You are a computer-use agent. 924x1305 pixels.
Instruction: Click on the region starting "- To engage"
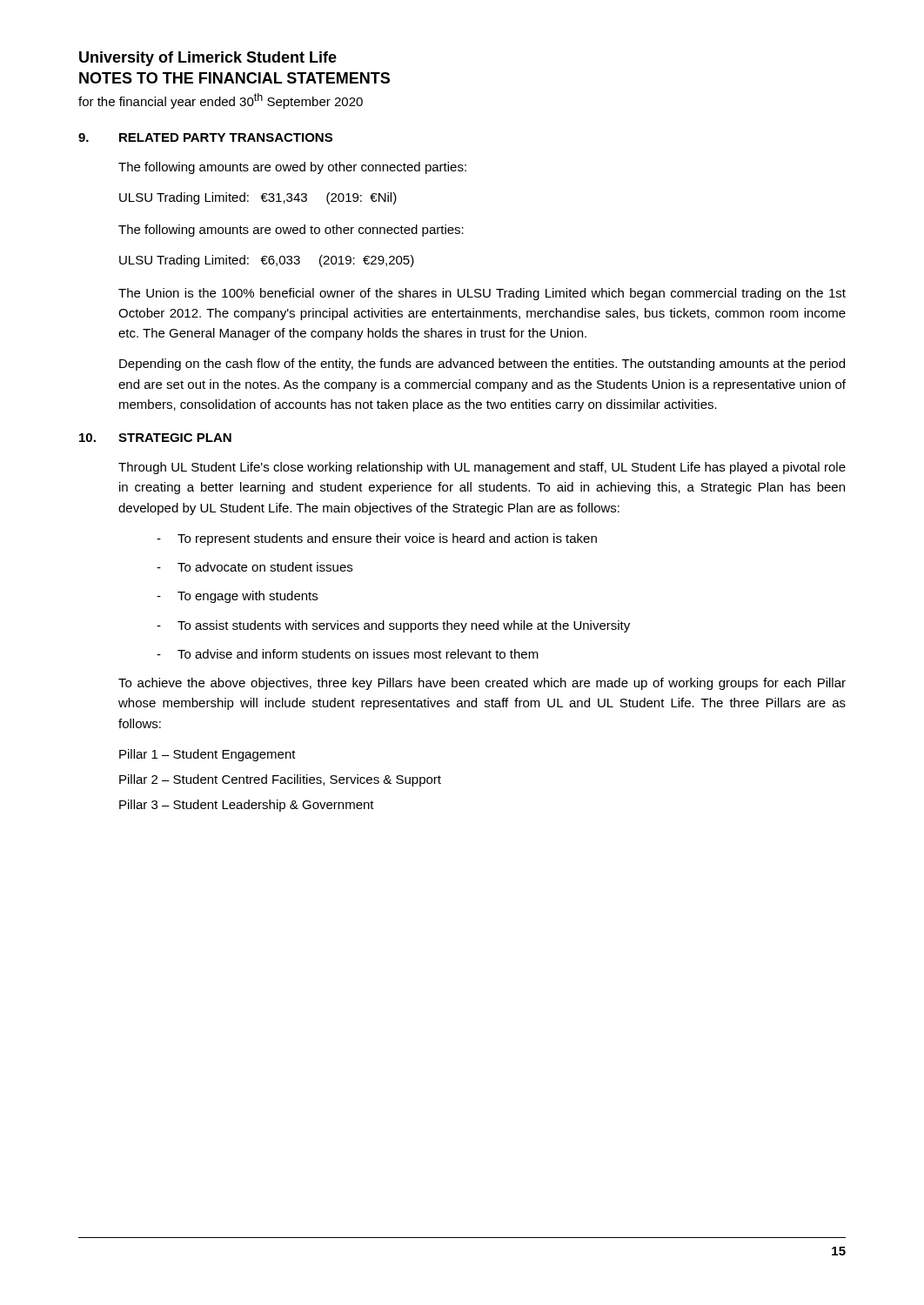point(237,597)
